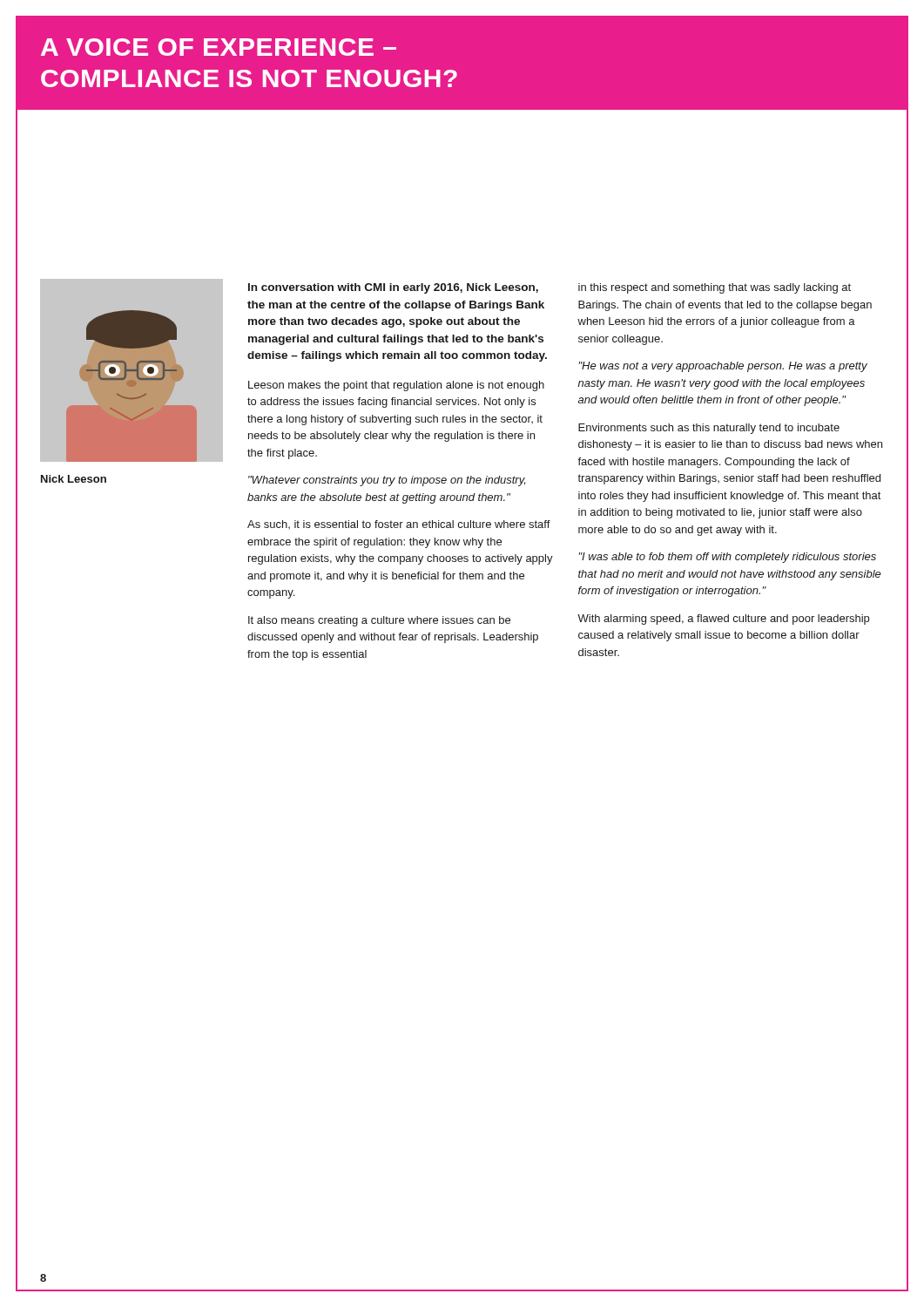
Task: Click on the title that reads "A VOICE OF EXPERIENCE"
Action: point(462,63)
